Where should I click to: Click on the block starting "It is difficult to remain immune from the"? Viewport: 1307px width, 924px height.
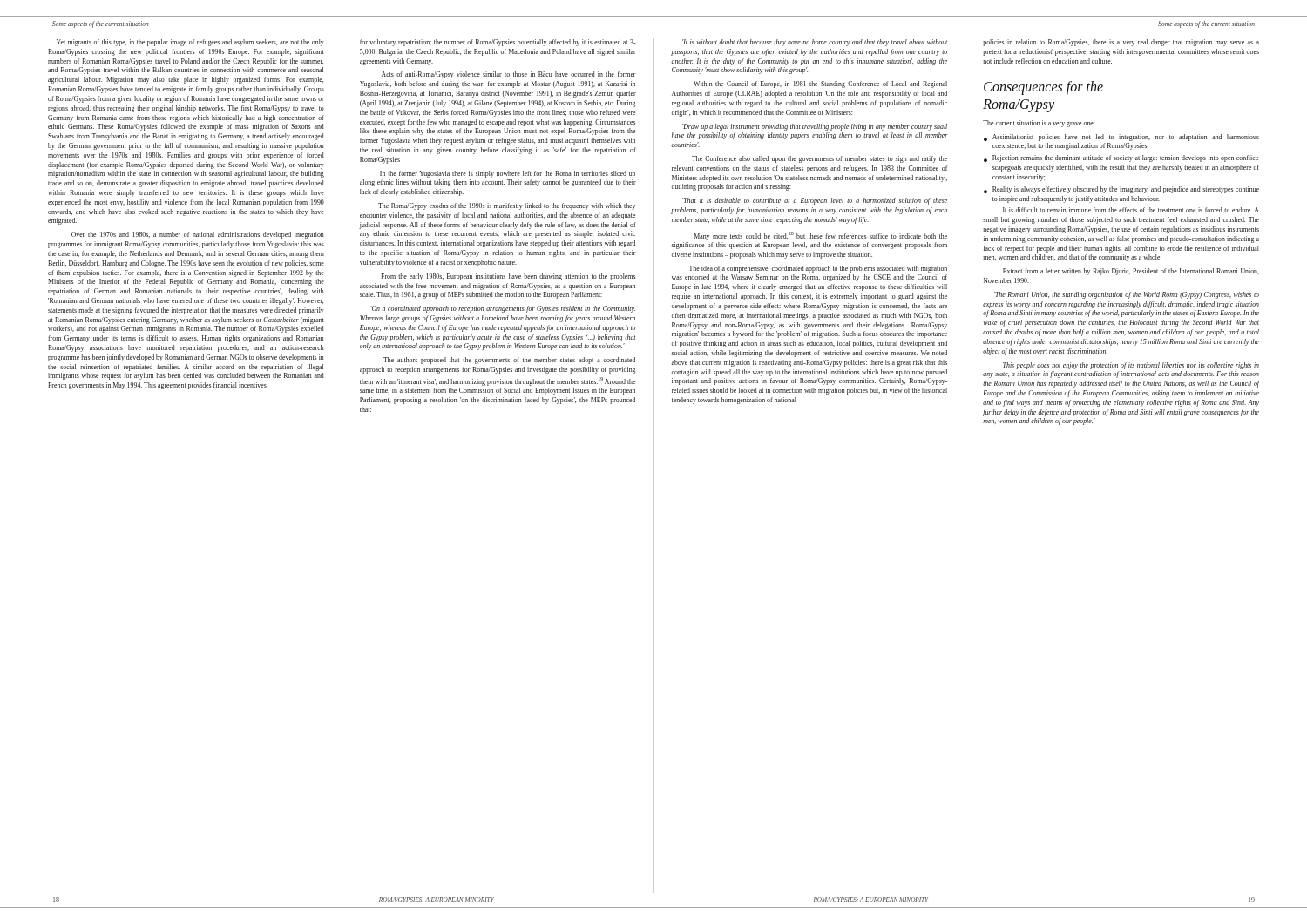[x=1121, y=317]
